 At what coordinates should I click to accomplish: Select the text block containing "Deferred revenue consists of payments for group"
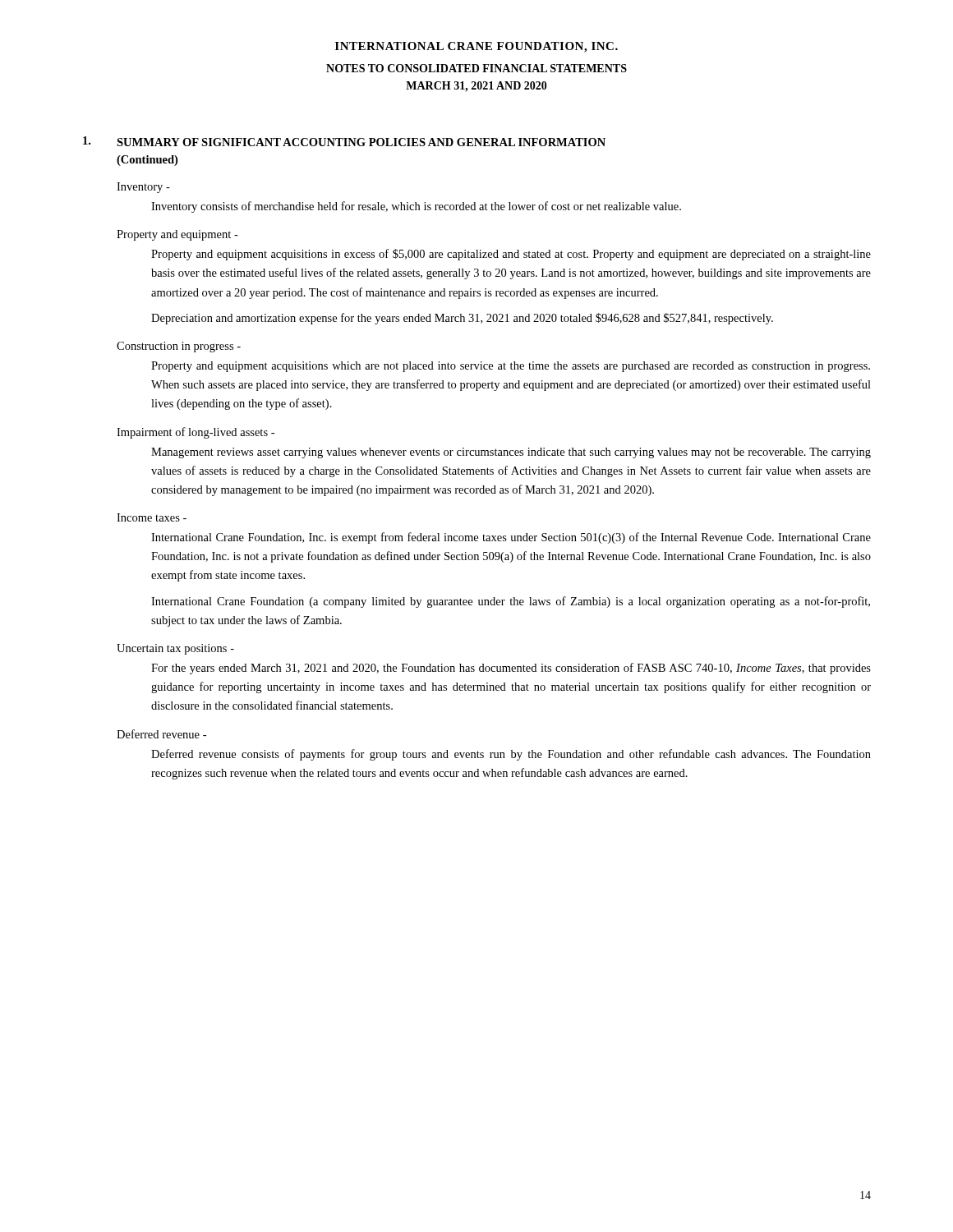click(x=511, y=763)
